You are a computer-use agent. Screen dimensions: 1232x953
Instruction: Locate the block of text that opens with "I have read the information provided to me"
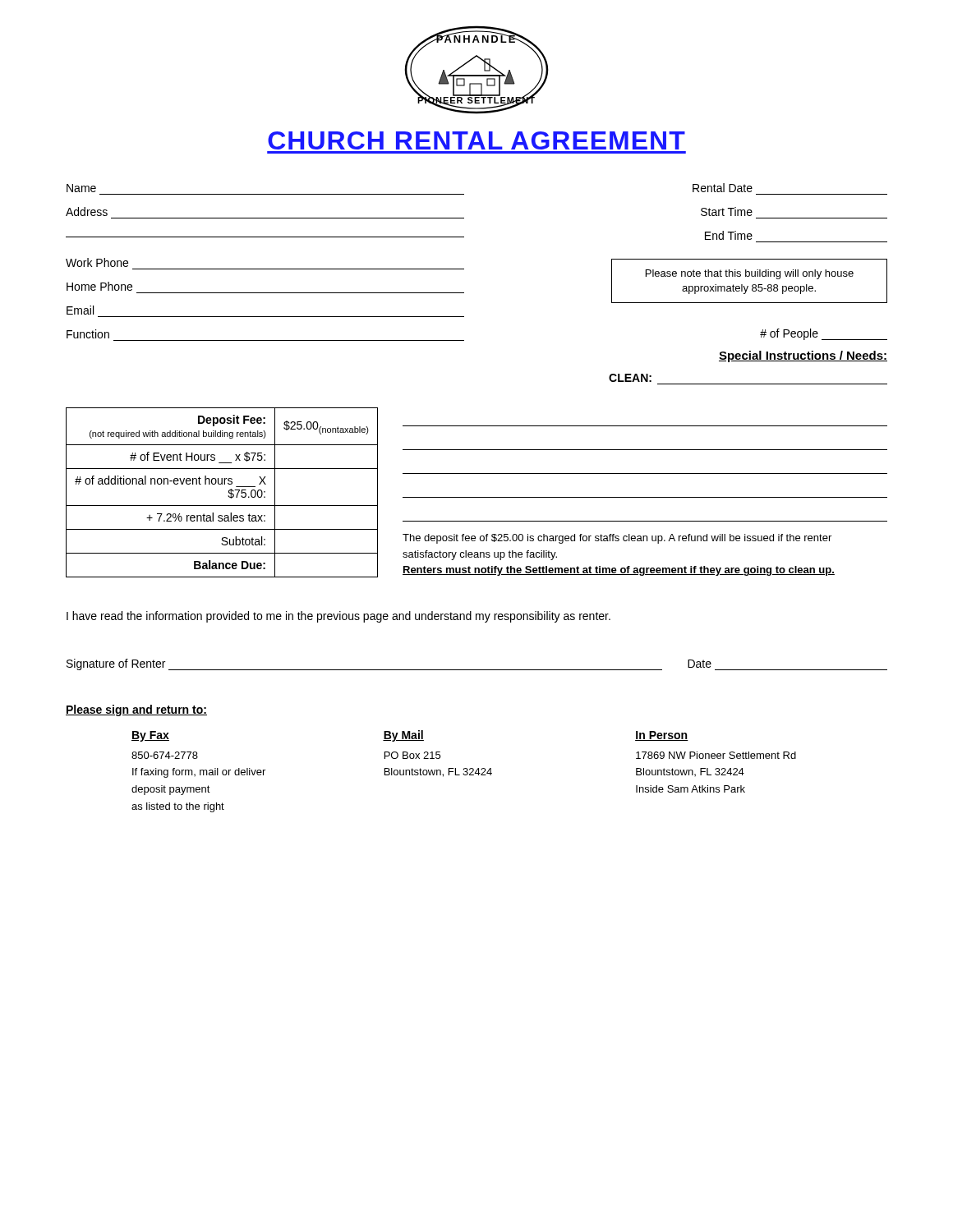click(x=338, y=616)
